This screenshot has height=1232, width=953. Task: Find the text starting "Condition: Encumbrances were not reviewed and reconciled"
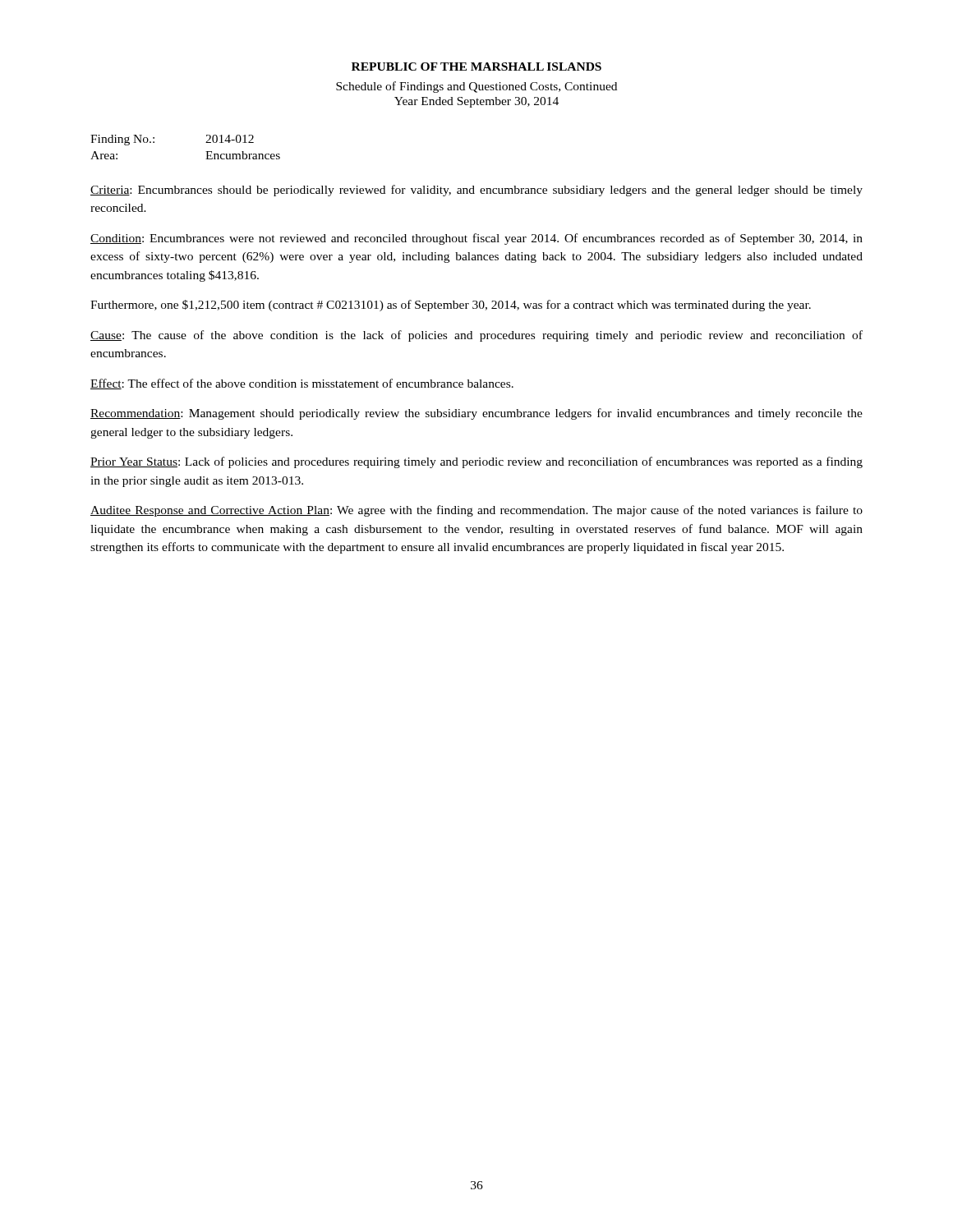pos(476,256)
